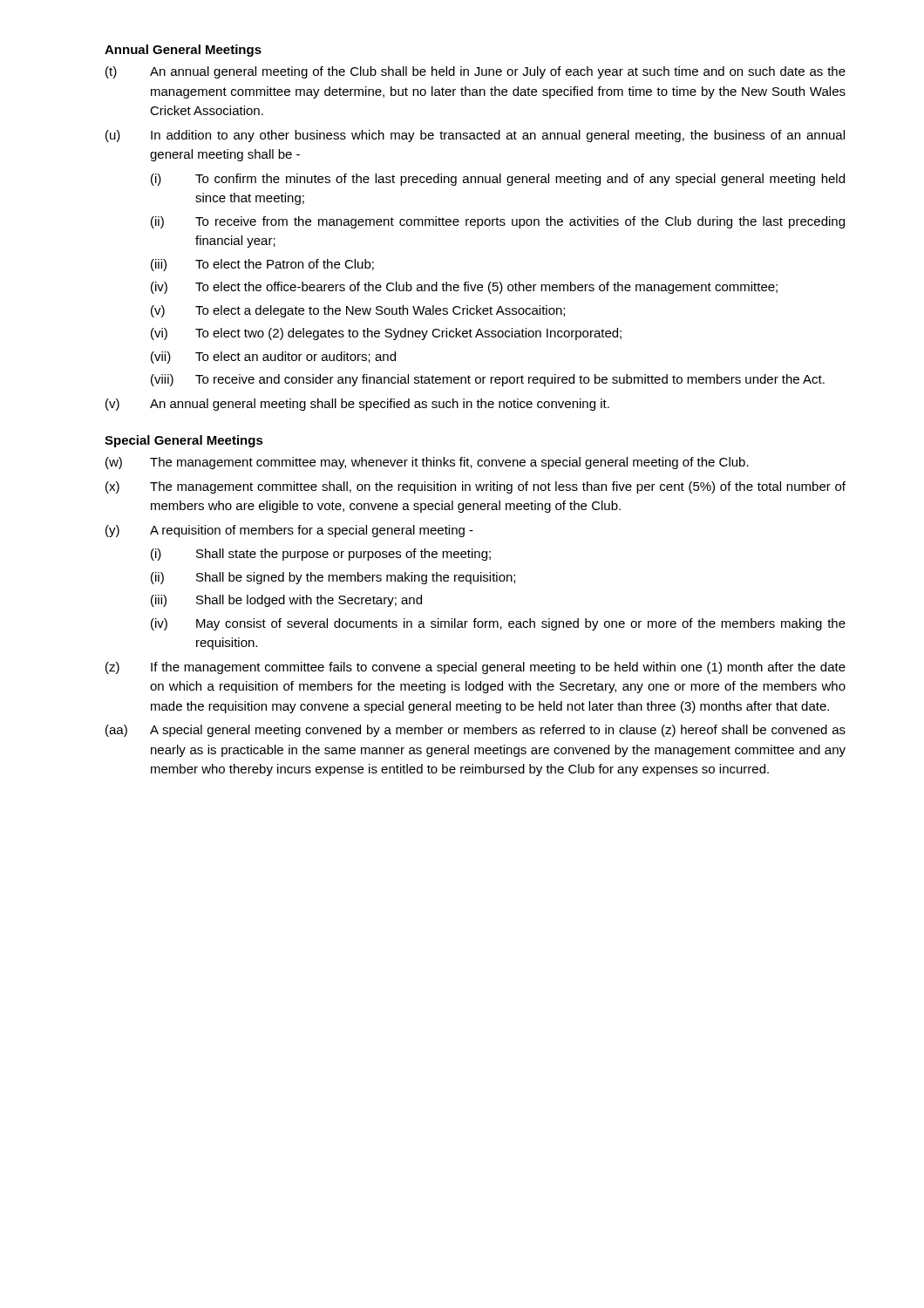Find the list item with the text "(z) If the management committee"
The height and width of the screenshot is (1308, 924).
click(475, 686)
